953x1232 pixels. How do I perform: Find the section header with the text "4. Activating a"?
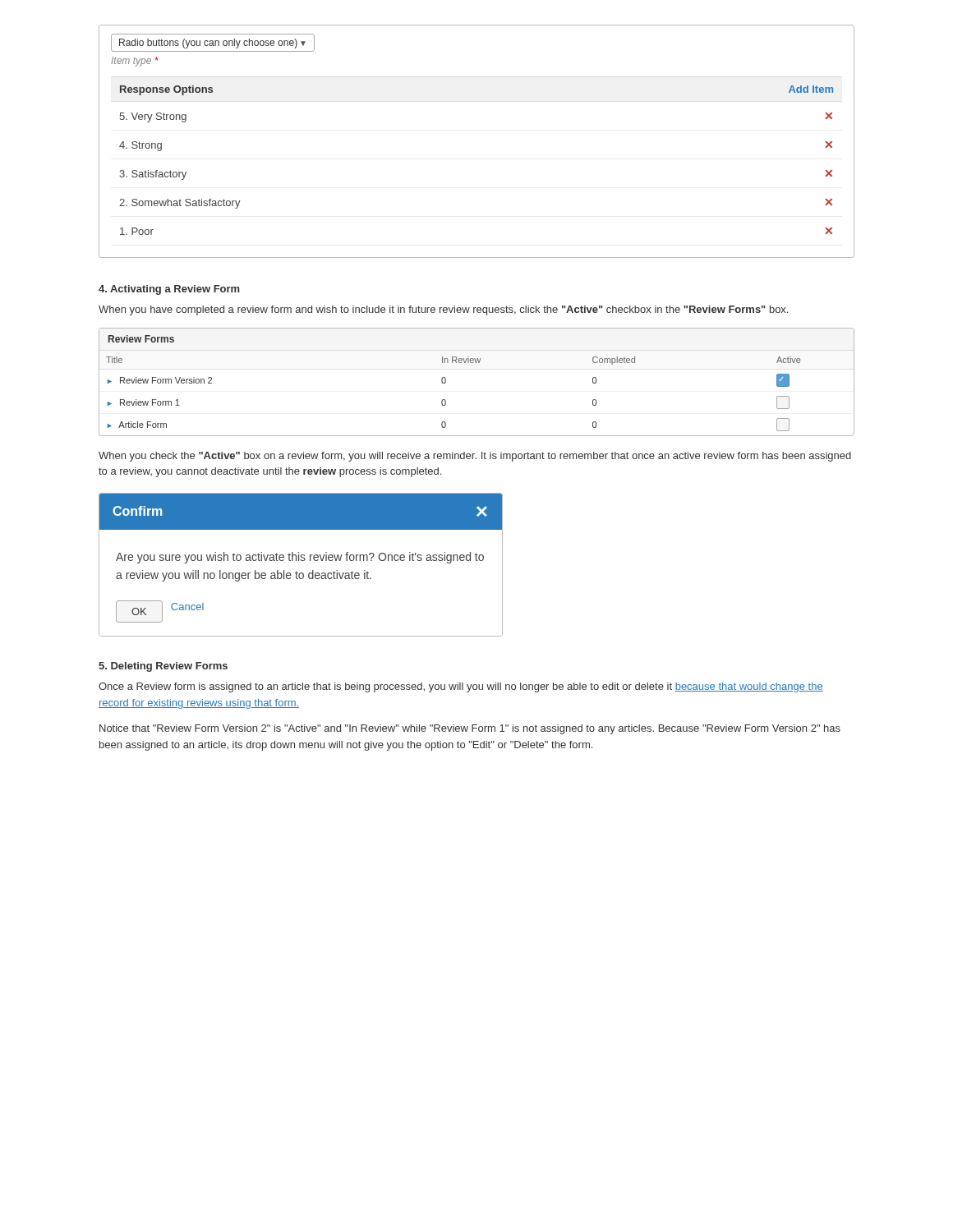169,289
